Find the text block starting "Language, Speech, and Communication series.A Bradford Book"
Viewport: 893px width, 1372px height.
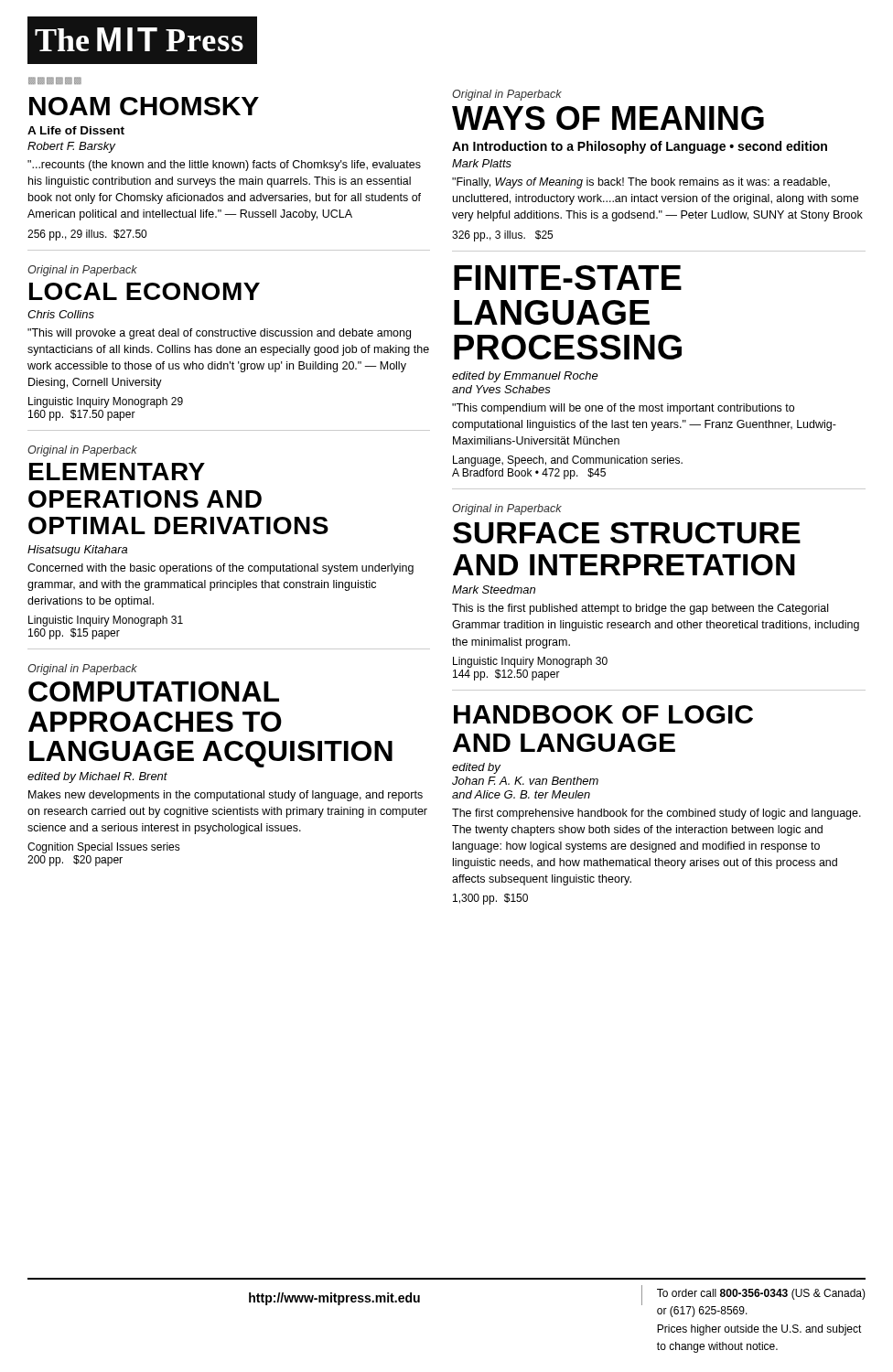[568, 466]
